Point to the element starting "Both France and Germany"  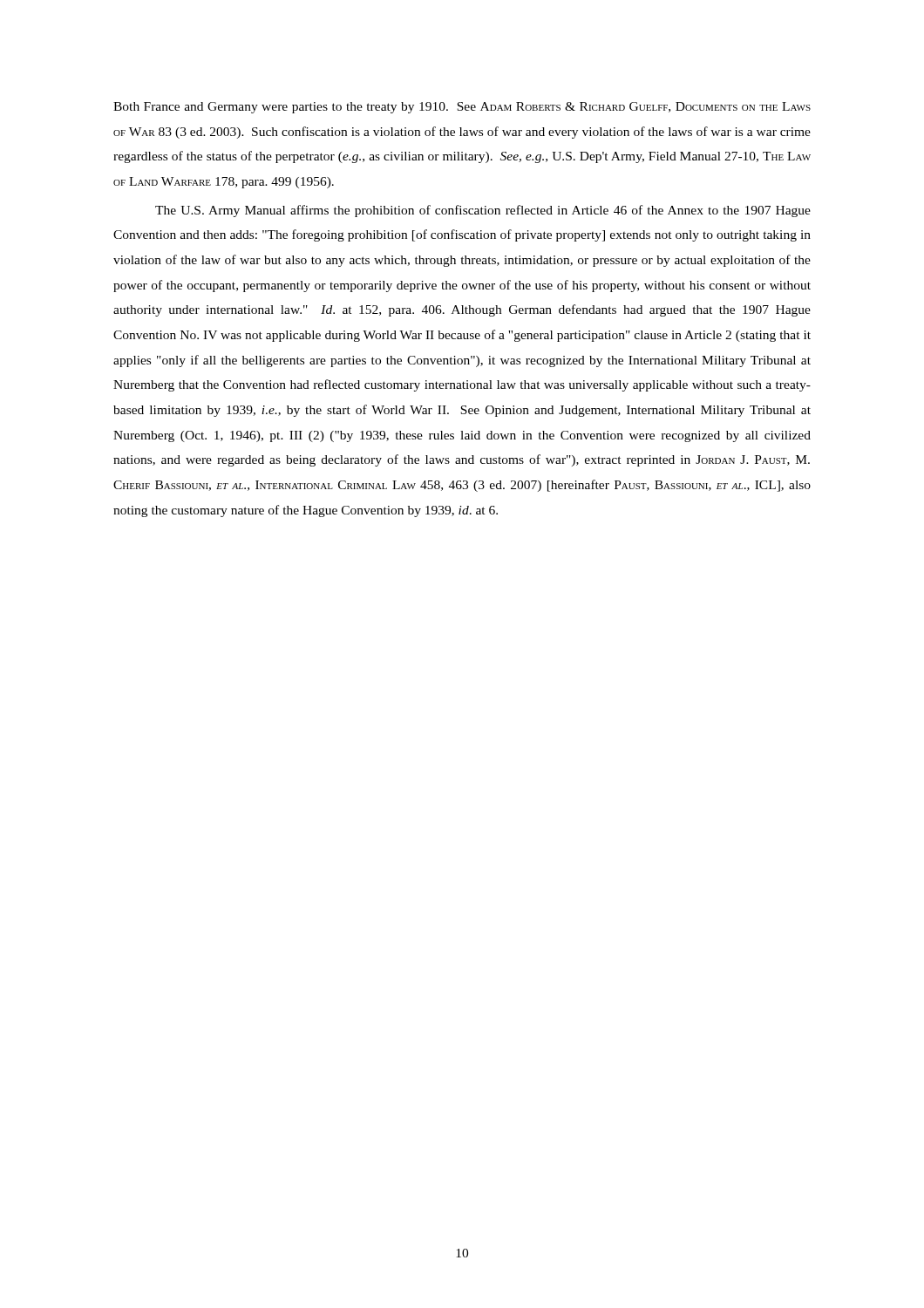pyautogui.click(x=462, y=144)
